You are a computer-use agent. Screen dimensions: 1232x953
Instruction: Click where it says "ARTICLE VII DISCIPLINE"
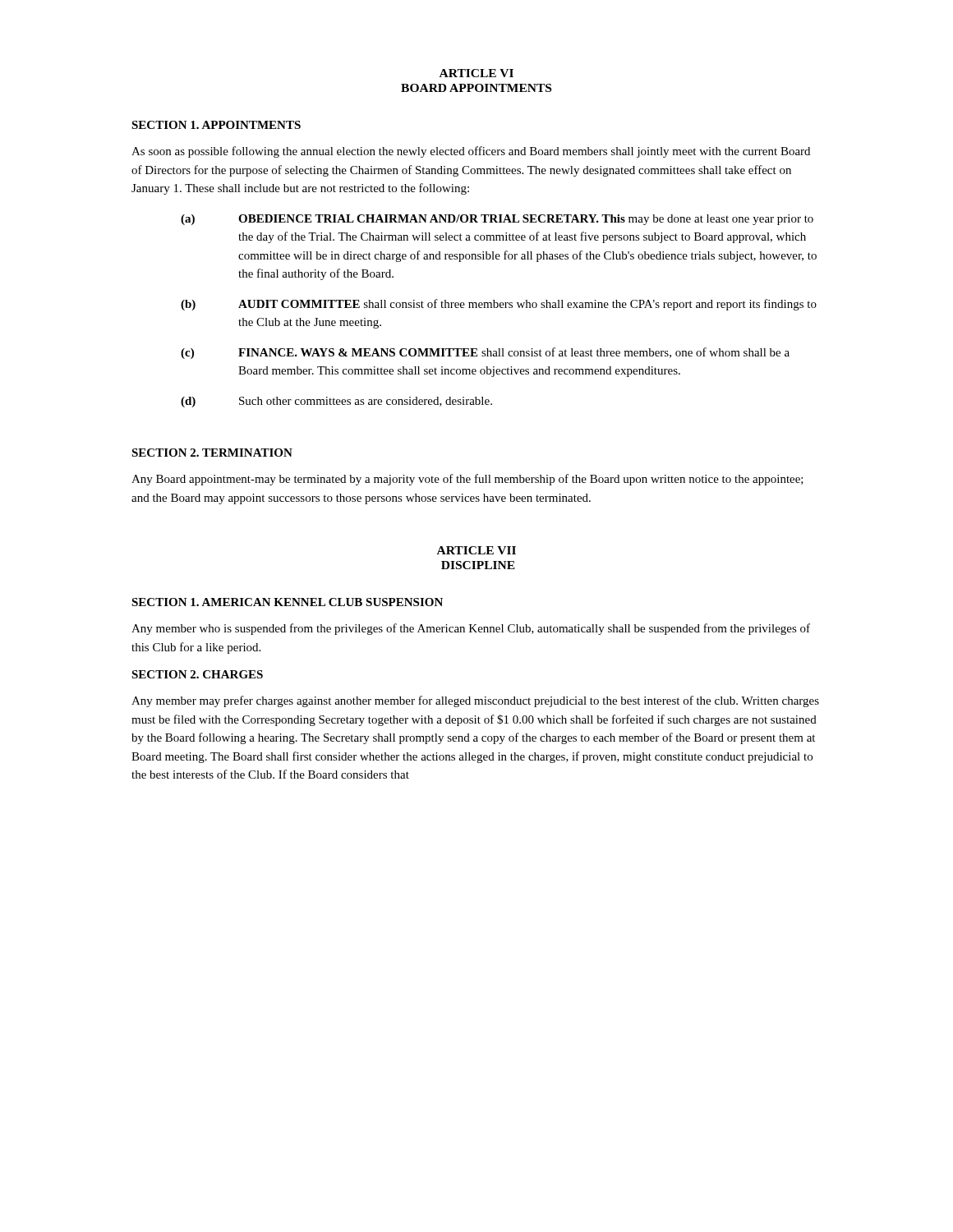[x=476, y=557]
